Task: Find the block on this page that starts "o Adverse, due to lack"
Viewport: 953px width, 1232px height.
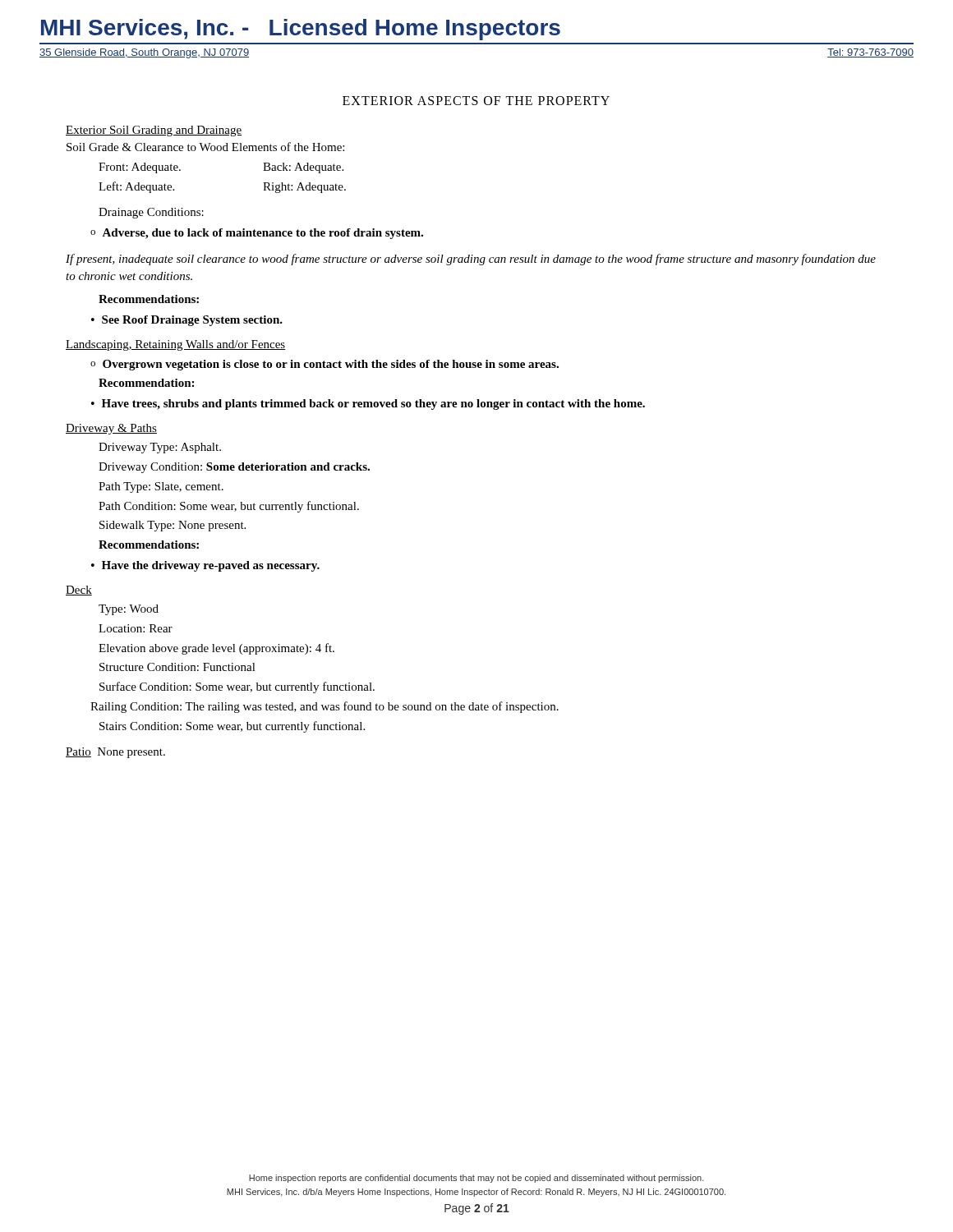Action: click(x=257, y=233)
